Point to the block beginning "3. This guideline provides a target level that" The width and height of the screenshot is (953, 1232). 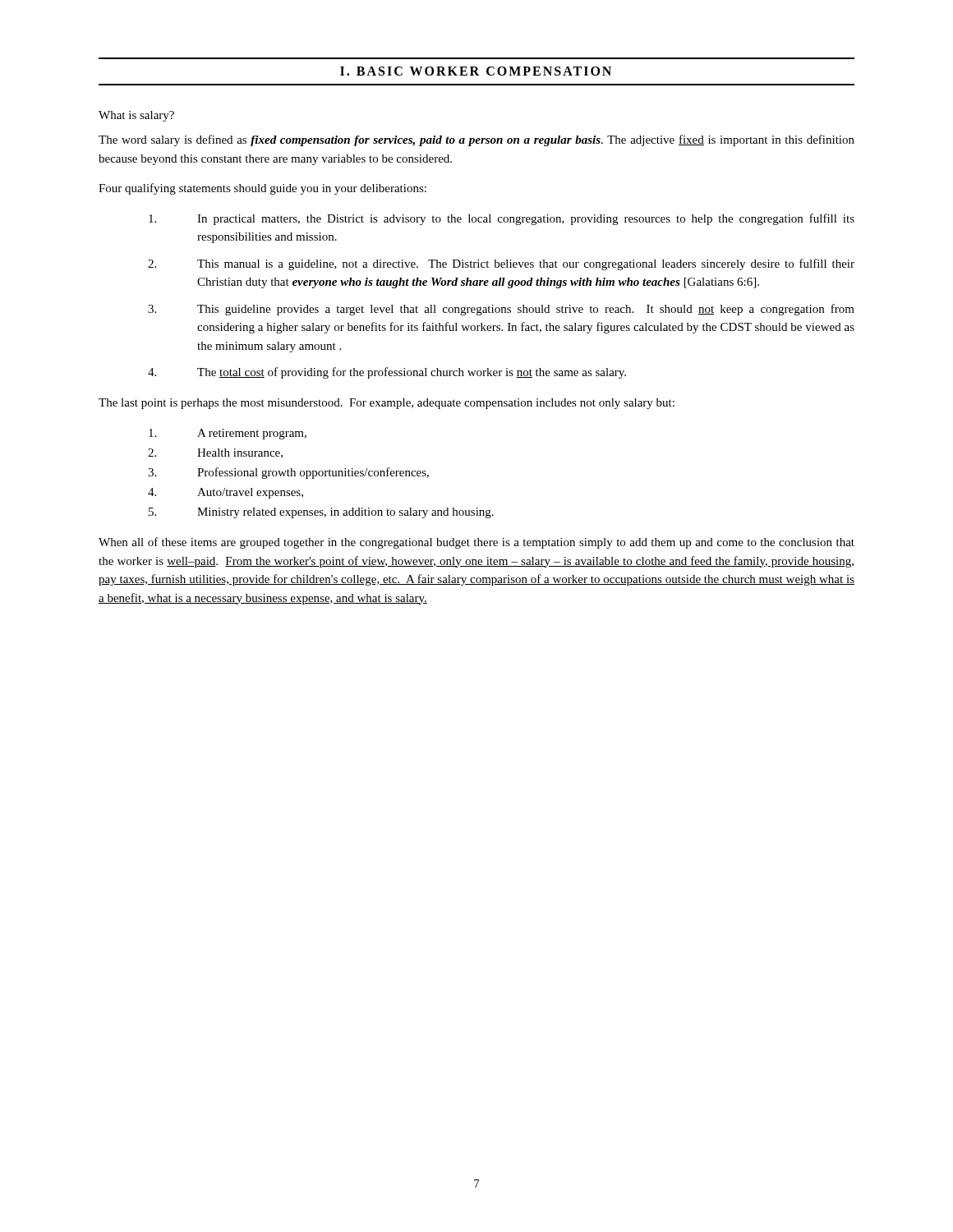[x=476, y=327]
